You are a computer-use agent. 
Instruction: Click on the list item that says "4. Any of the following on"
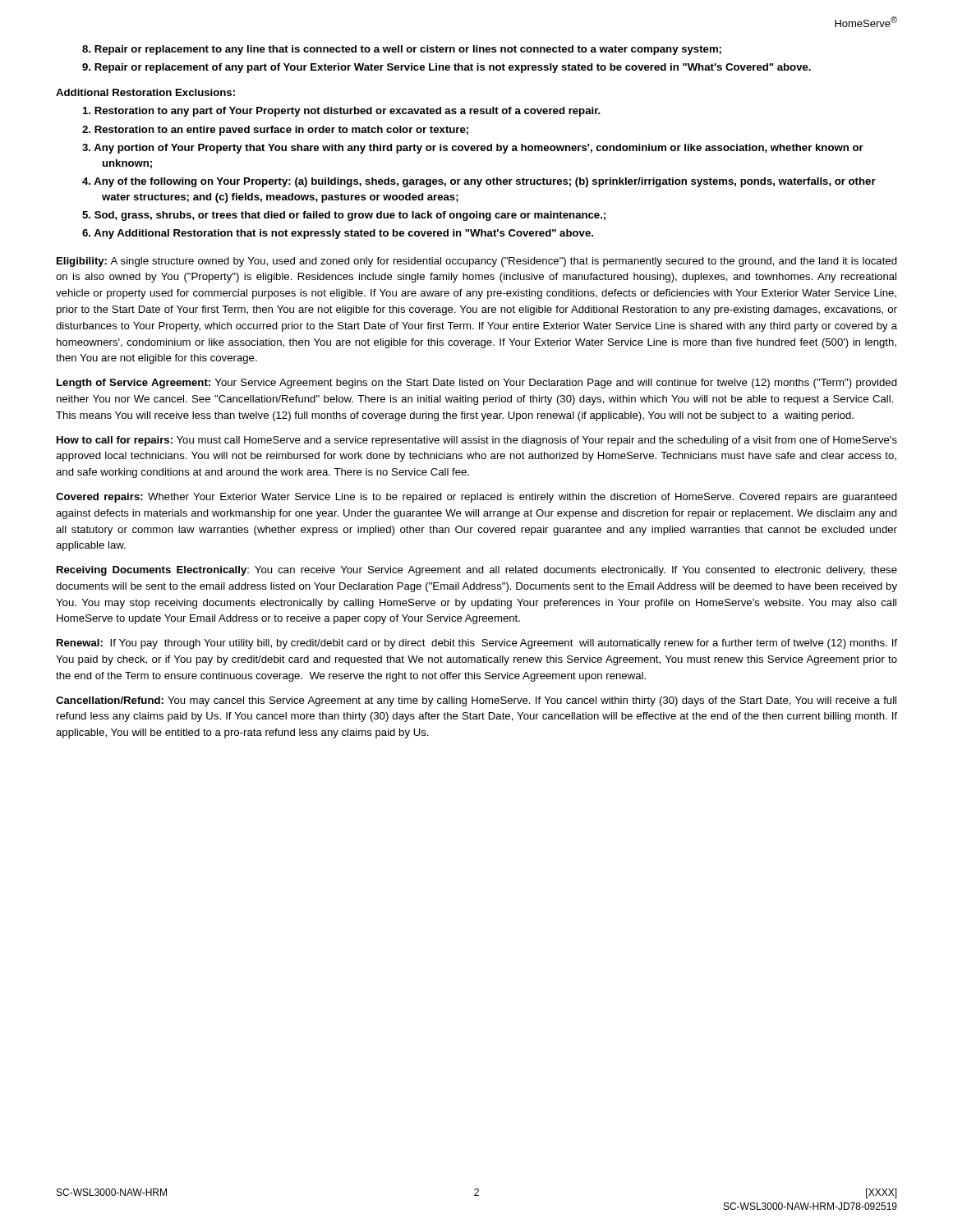479,189
